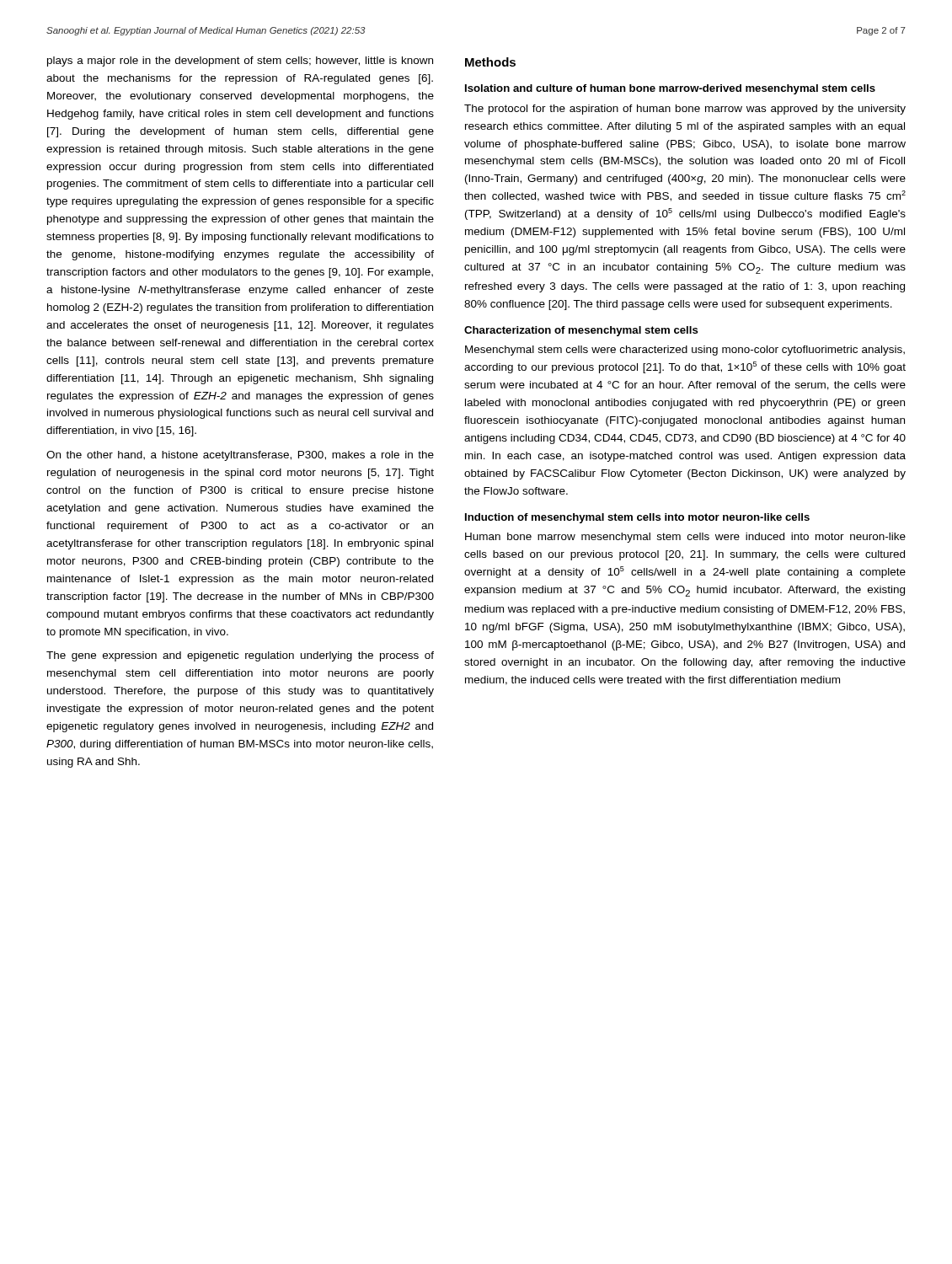Select the block starting "Human bone marrow"
The height and width of the screenshot is (1264, 952).
[x=685, y=609]
